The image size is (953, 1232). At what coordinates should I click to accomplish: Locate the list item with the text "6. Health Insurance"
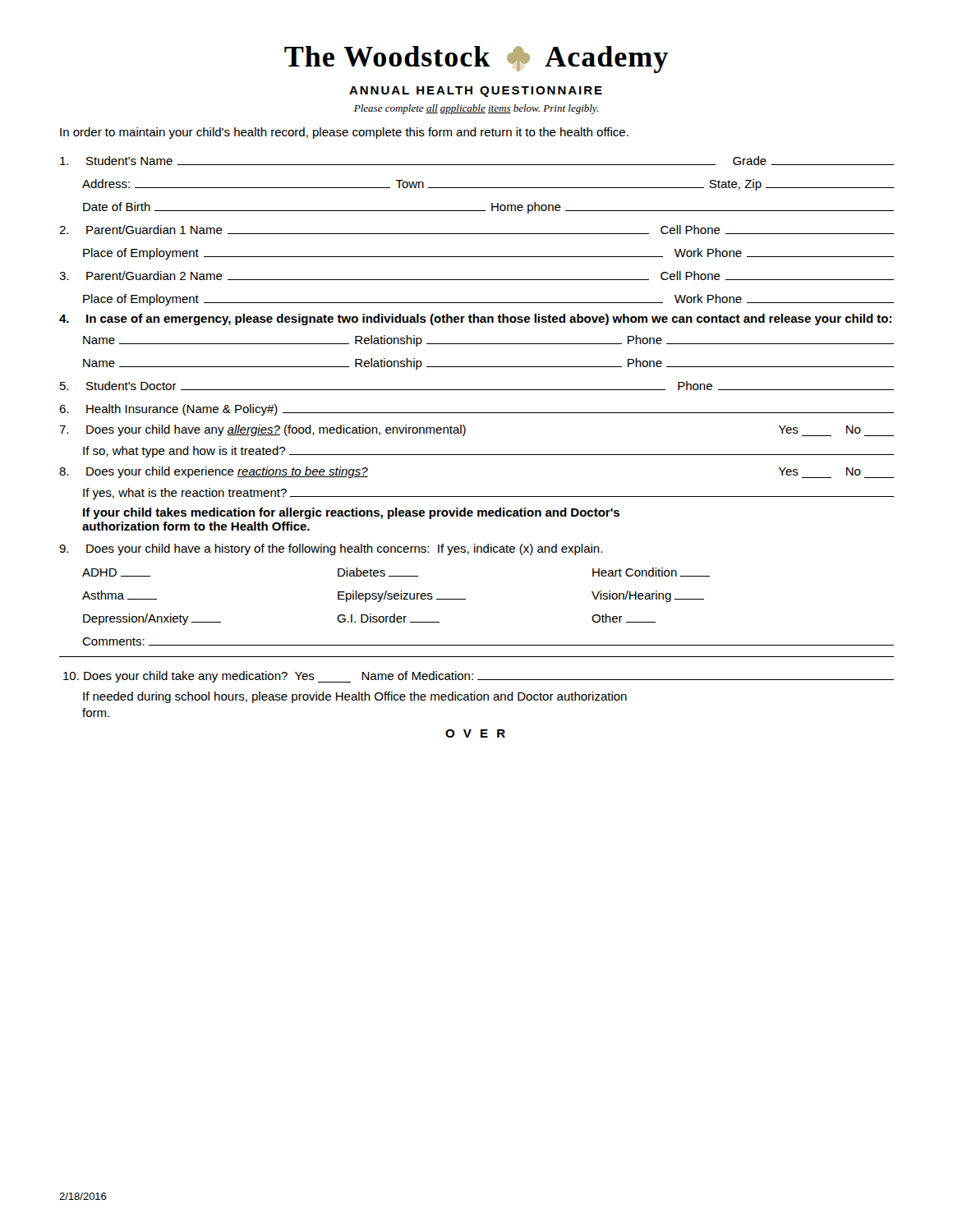(x=476, y=407)
